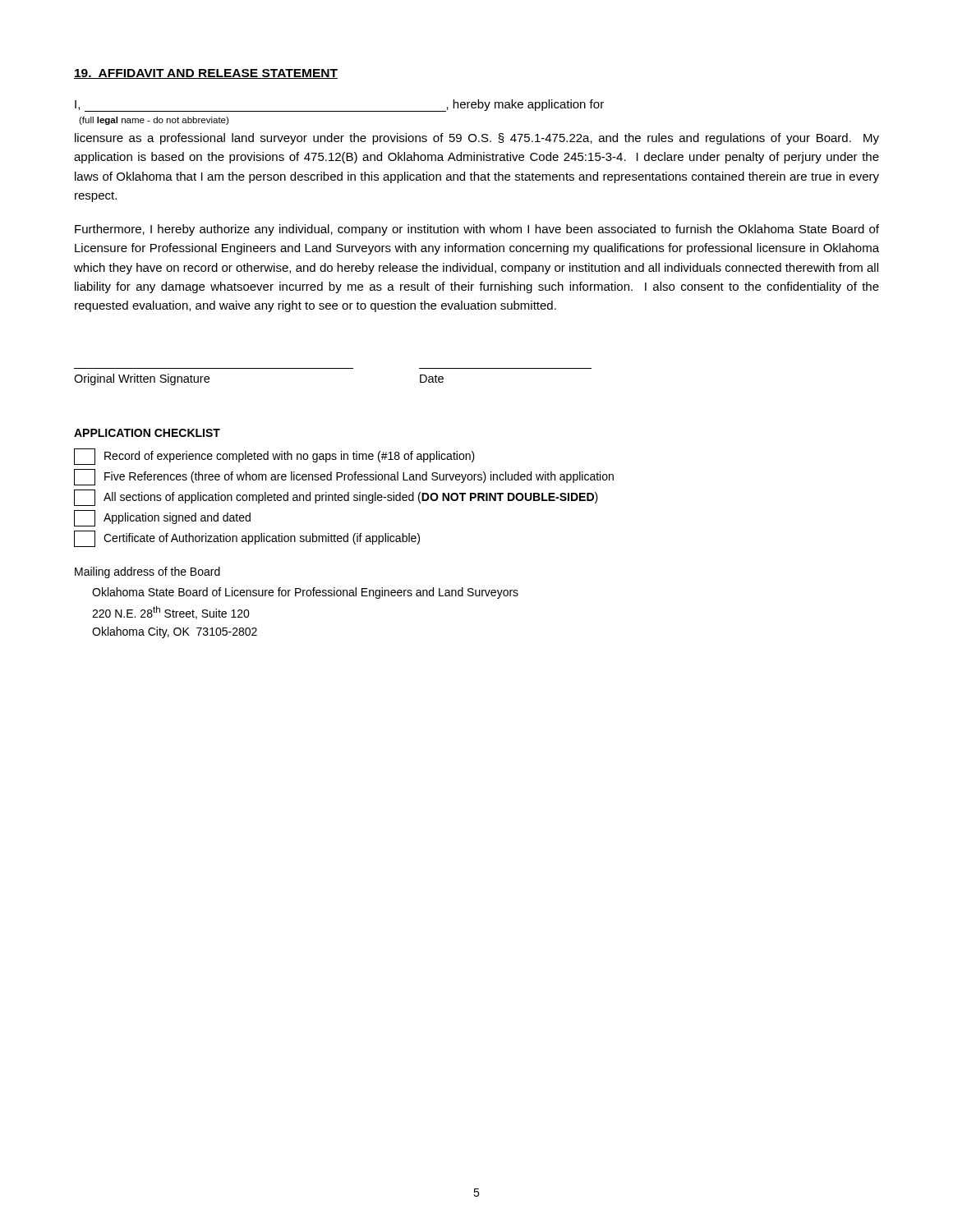Find the block on this page that starts "Certificate of Authorization application submitted (if"

click(x=247, y=539)
